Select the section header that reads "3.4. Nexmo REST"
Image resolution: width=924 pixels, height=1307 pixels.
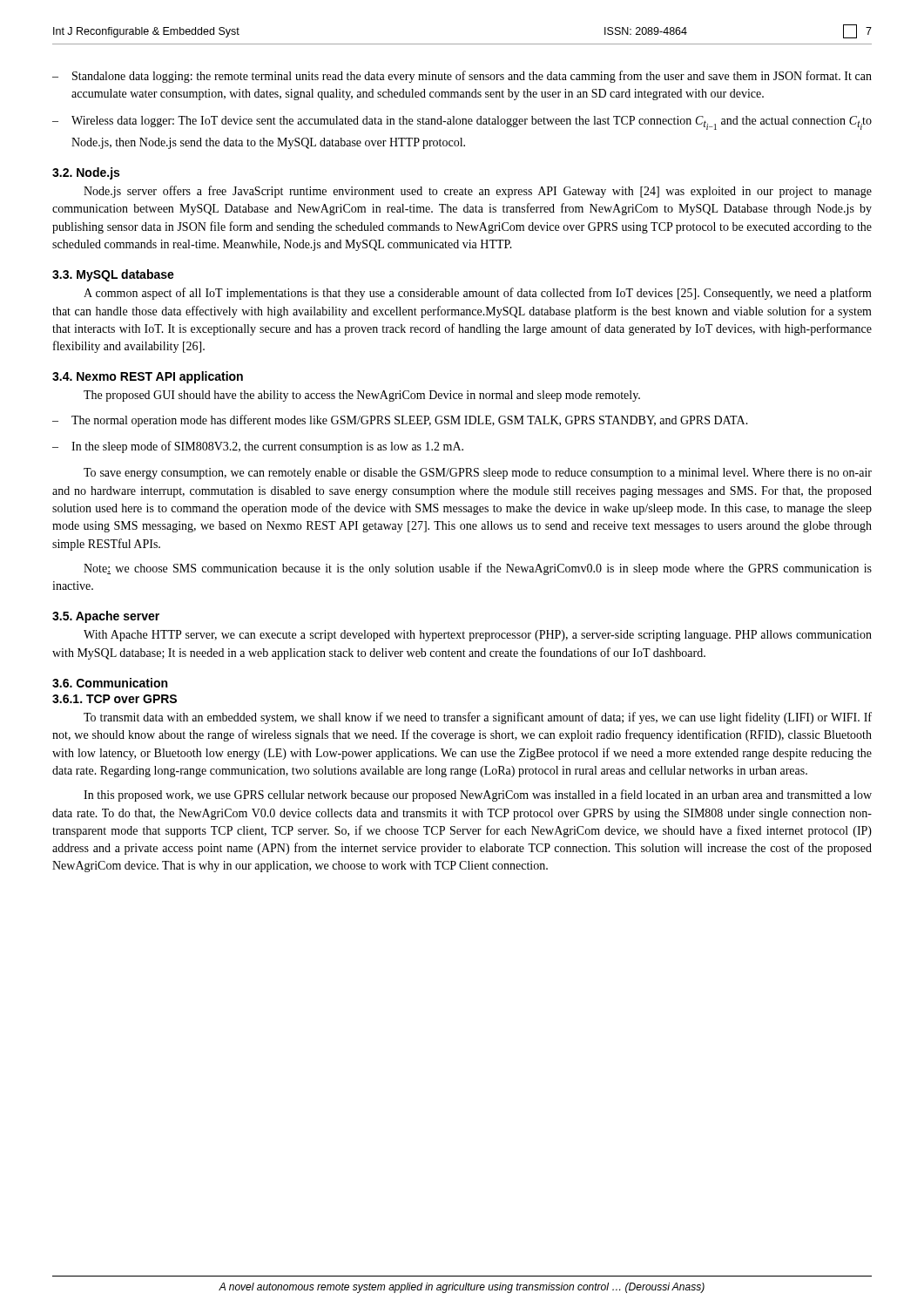[x=148, y=377]
